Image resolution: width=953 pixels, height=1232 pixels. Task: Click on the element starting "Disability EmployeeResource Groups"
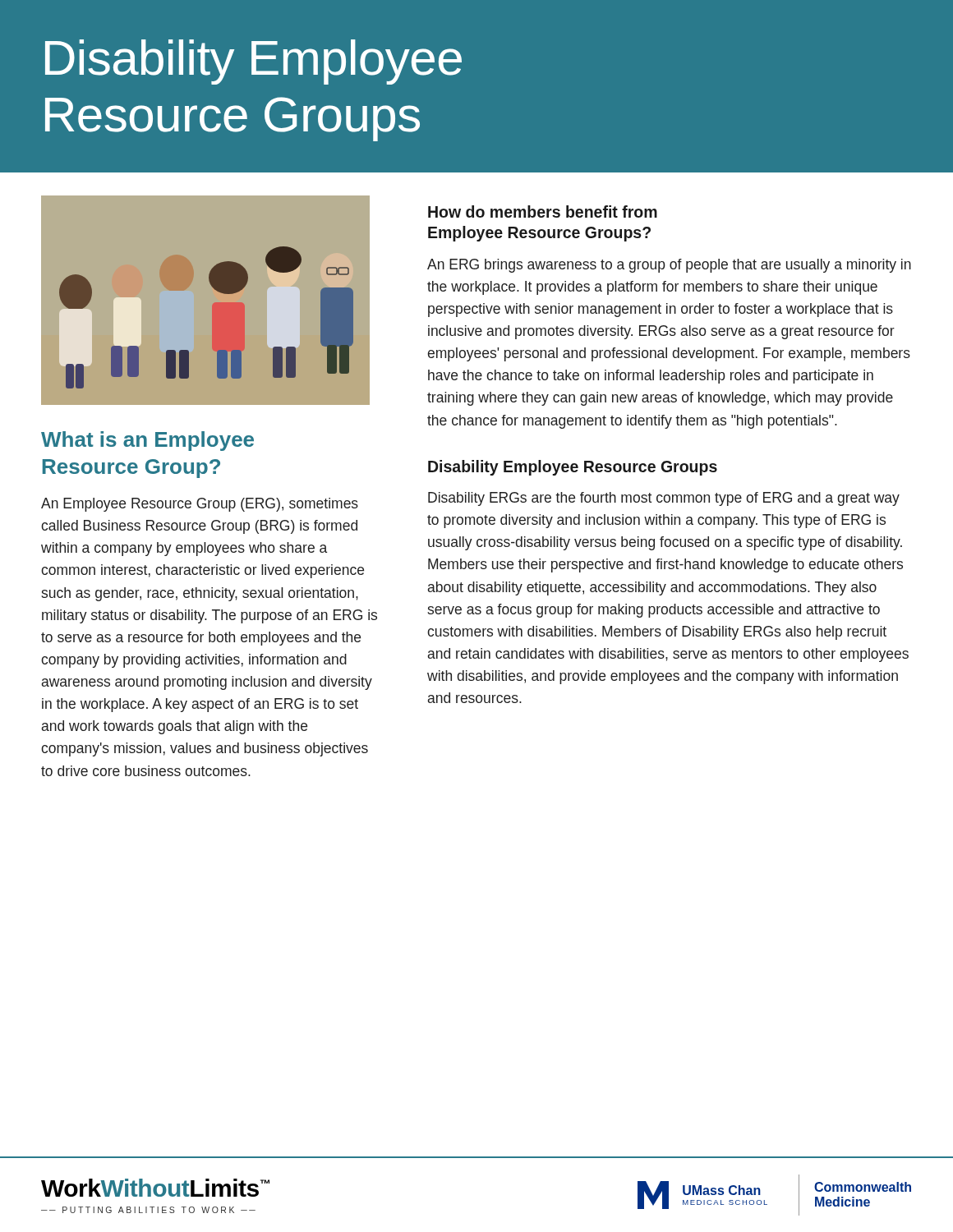coord(476,86)
